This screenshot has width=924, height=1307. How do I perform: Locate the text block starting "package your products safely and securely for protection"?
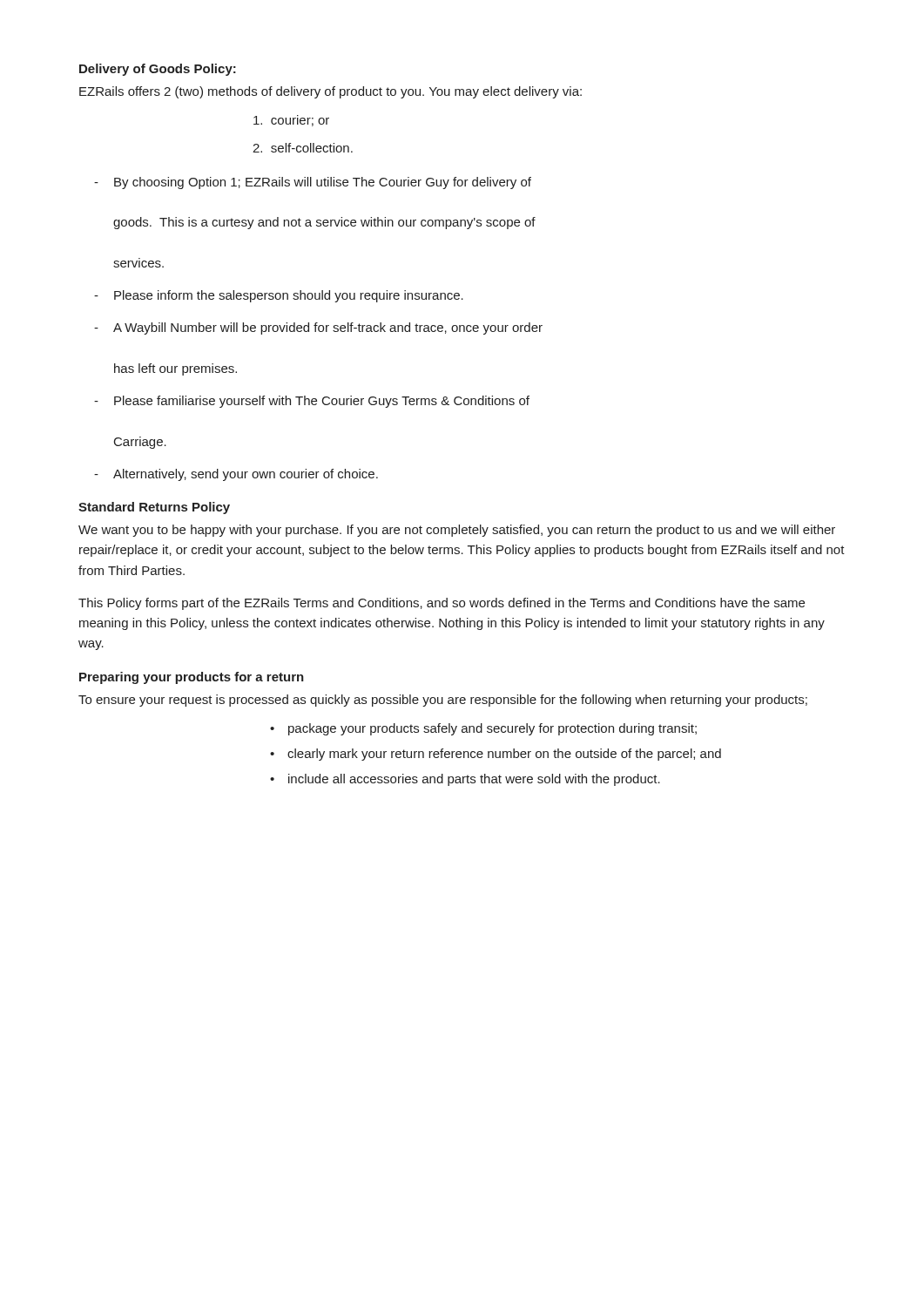(492, 728)
